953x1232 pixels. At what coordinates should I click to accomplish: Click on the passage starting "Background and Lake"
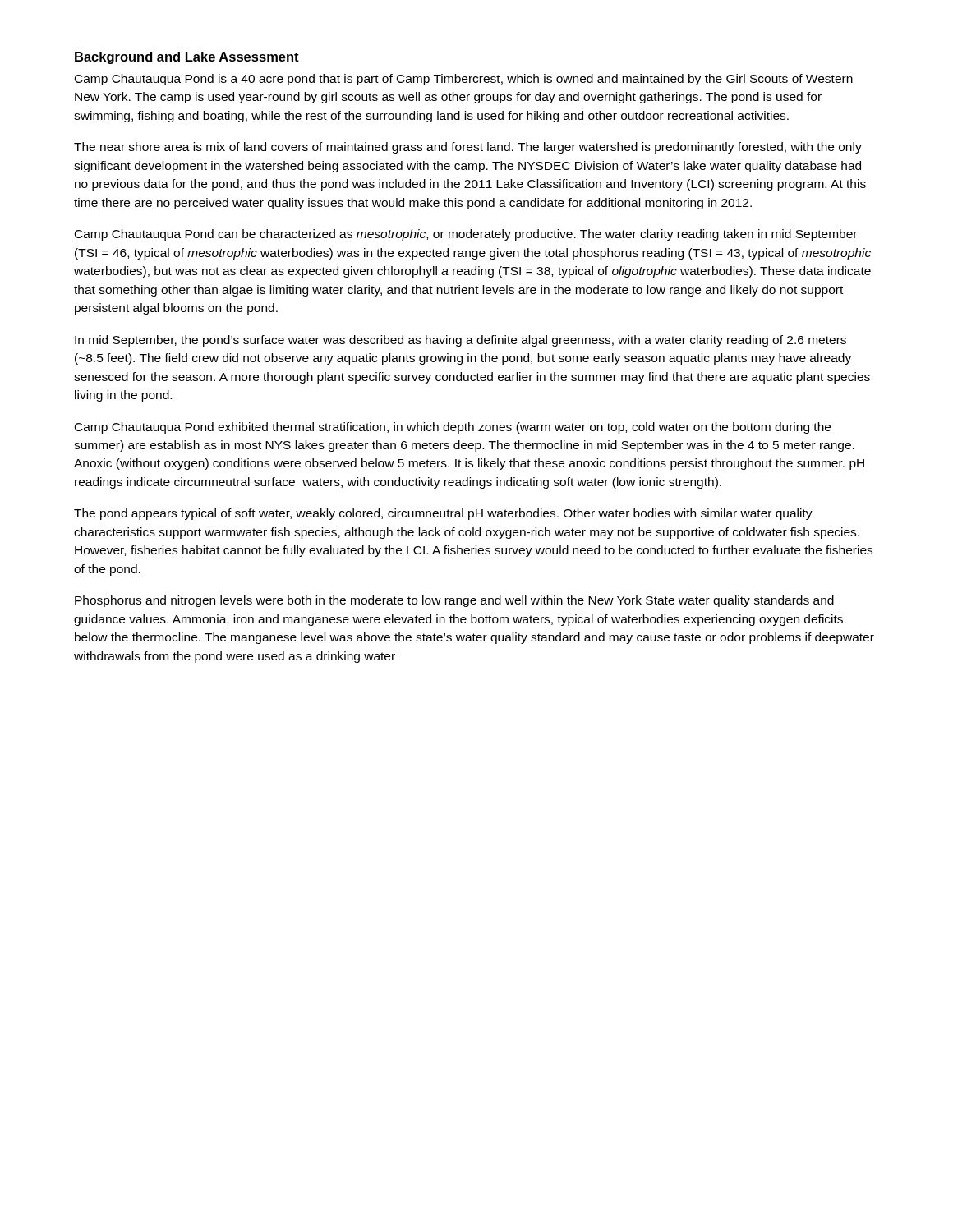186,57
